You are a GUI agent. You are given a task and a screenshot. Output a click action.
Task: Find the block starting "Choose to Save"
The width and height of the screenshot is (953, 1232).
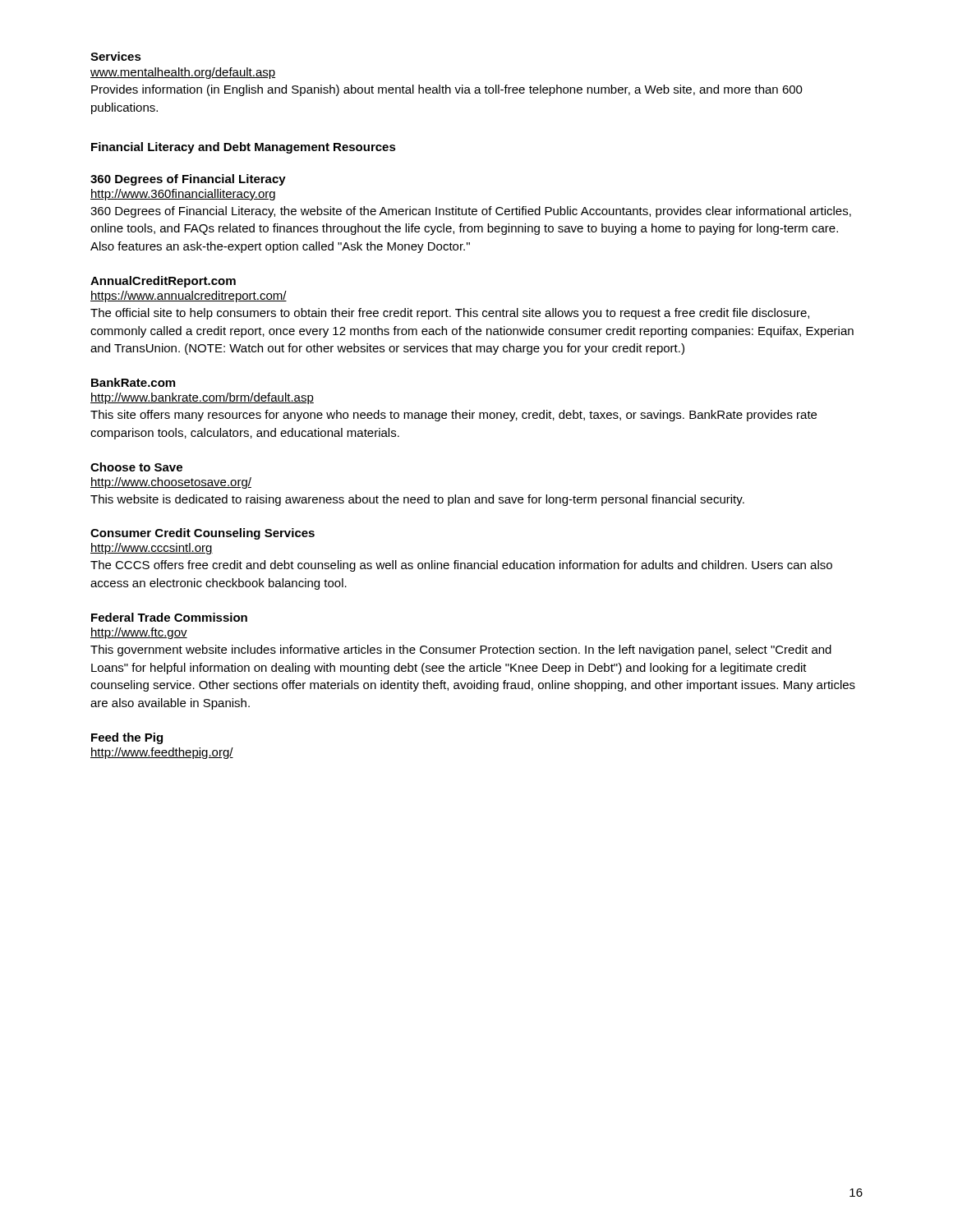[x=137, y=466]
